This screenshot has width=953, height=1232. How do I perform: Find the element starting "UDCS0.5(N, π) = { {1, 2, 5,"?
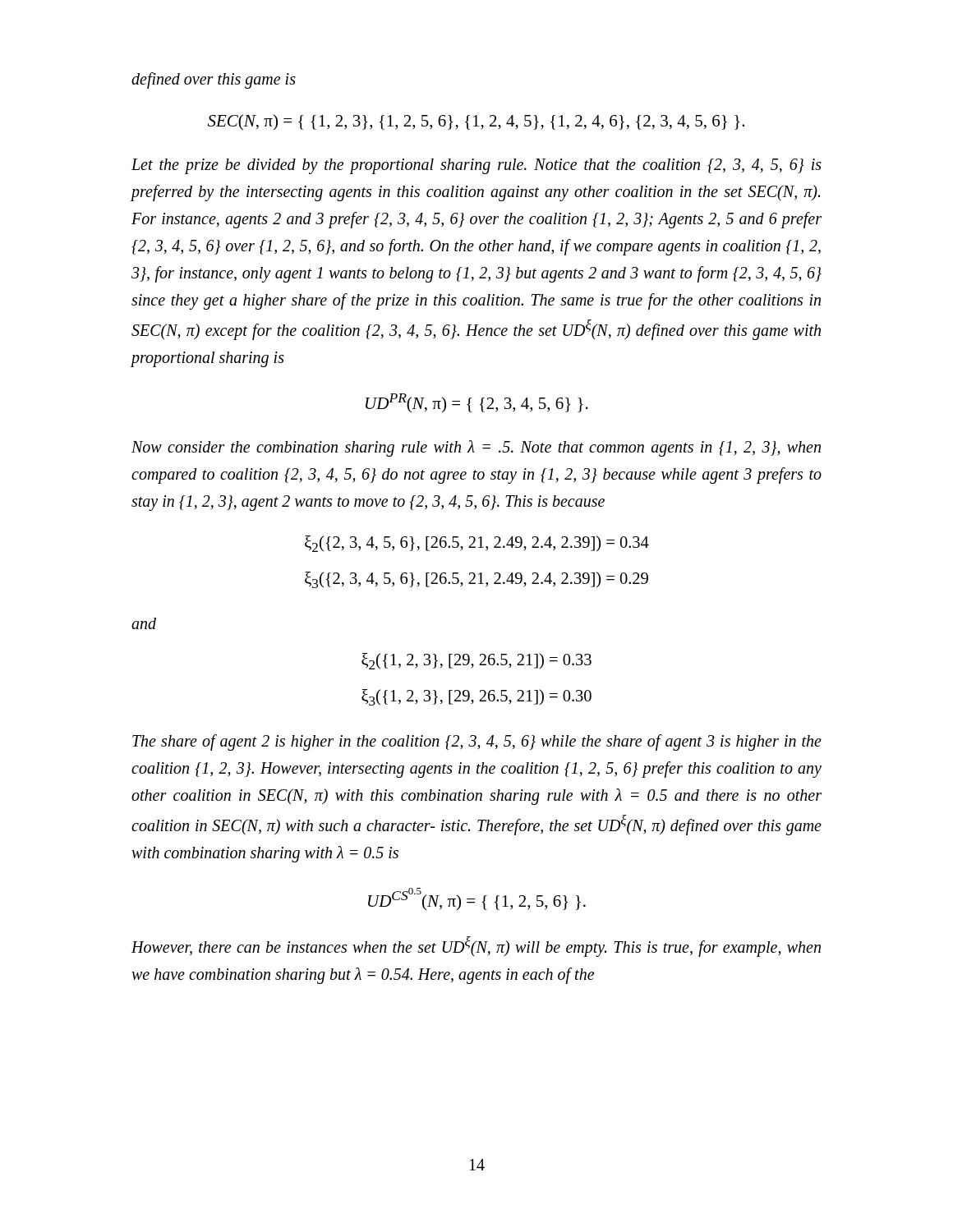pos(476,897)
